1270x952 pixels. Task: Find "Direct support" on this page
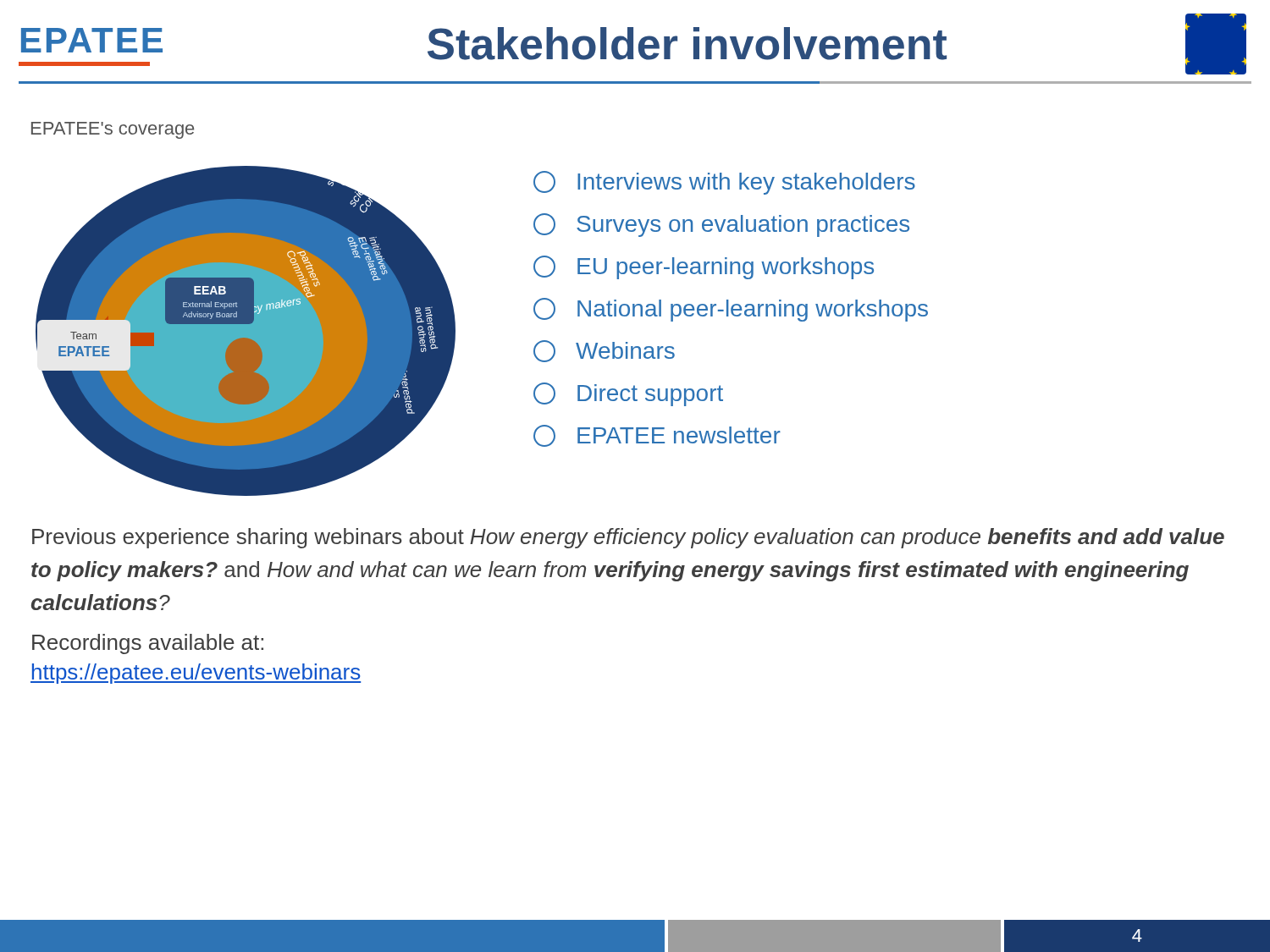(x=628, y=393)
